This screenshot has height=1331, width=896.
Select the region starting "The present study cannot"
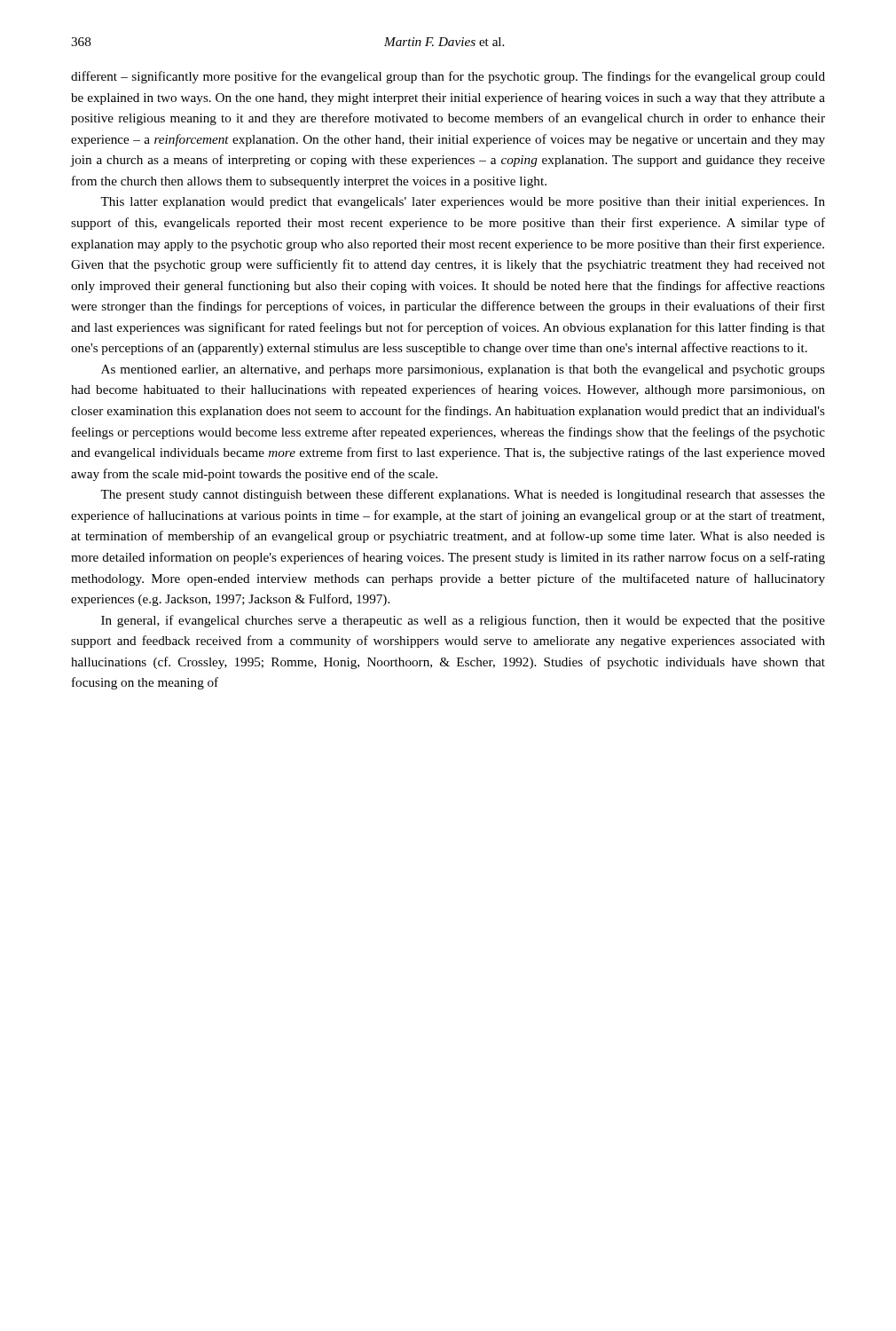(448, 547)
